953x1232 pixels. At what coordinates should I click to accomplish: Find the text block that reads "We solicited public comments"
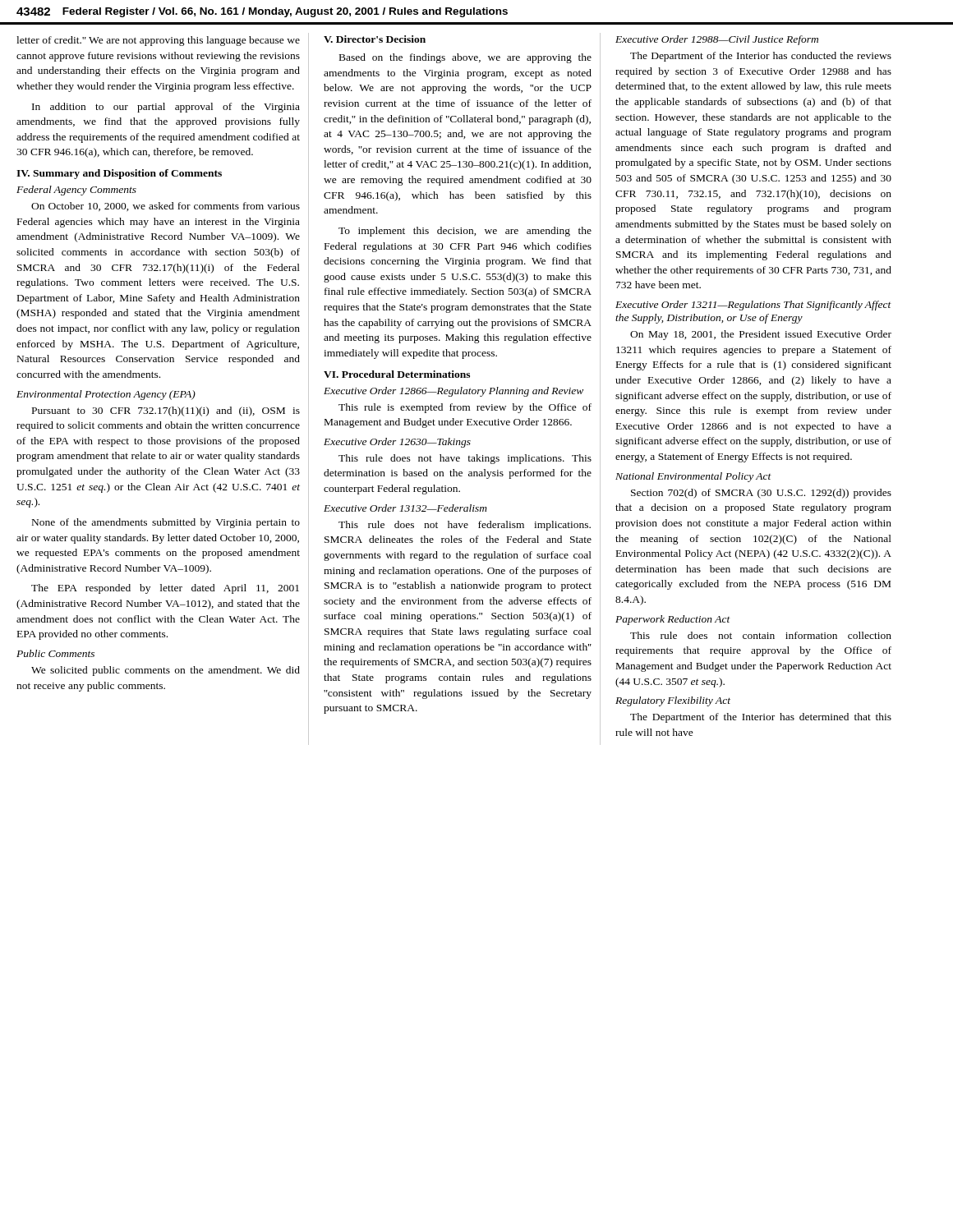click(x=158, y=678)
